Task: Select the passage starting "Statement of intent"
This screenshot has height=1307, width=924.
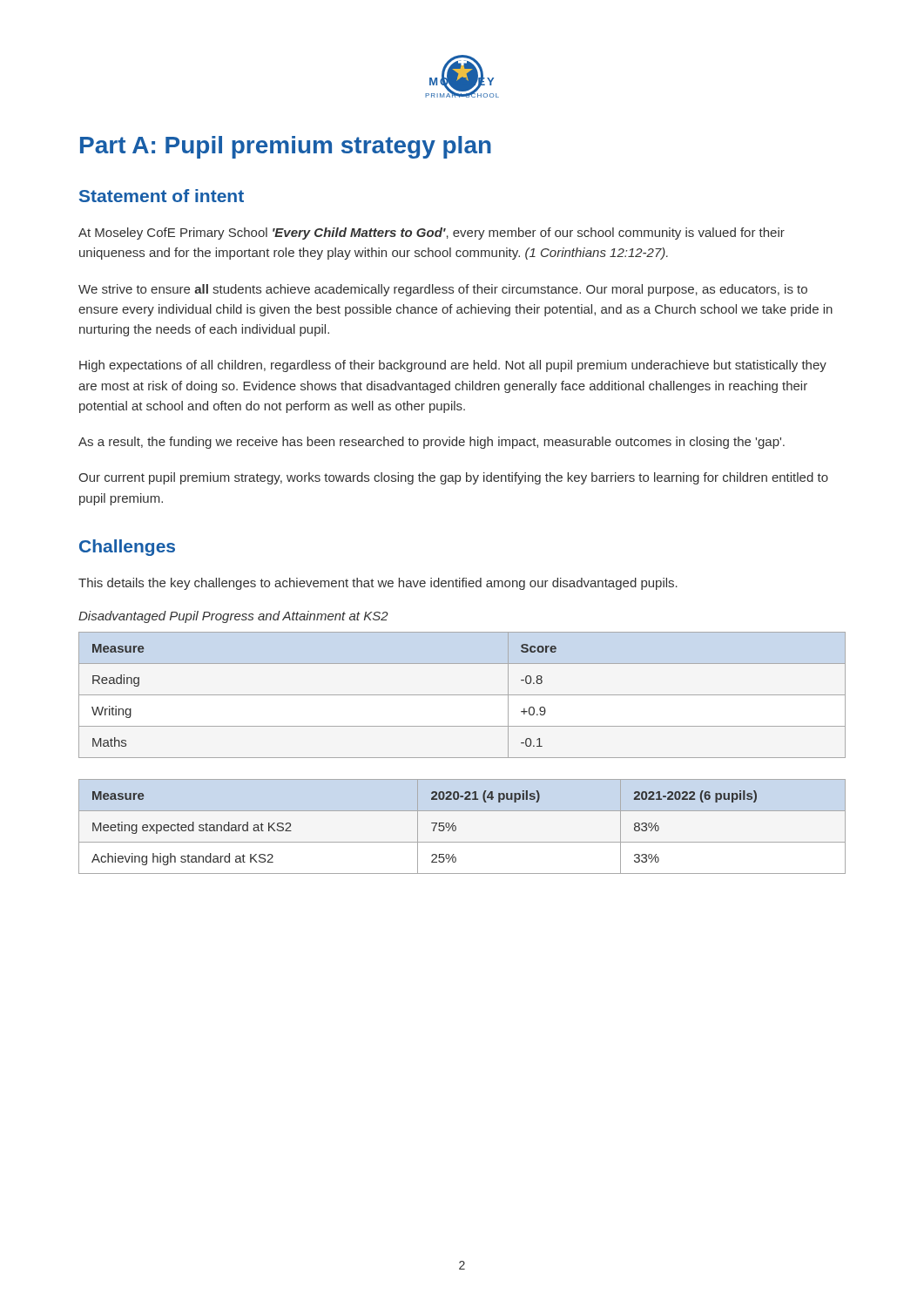Action: (x=162, y=196)
